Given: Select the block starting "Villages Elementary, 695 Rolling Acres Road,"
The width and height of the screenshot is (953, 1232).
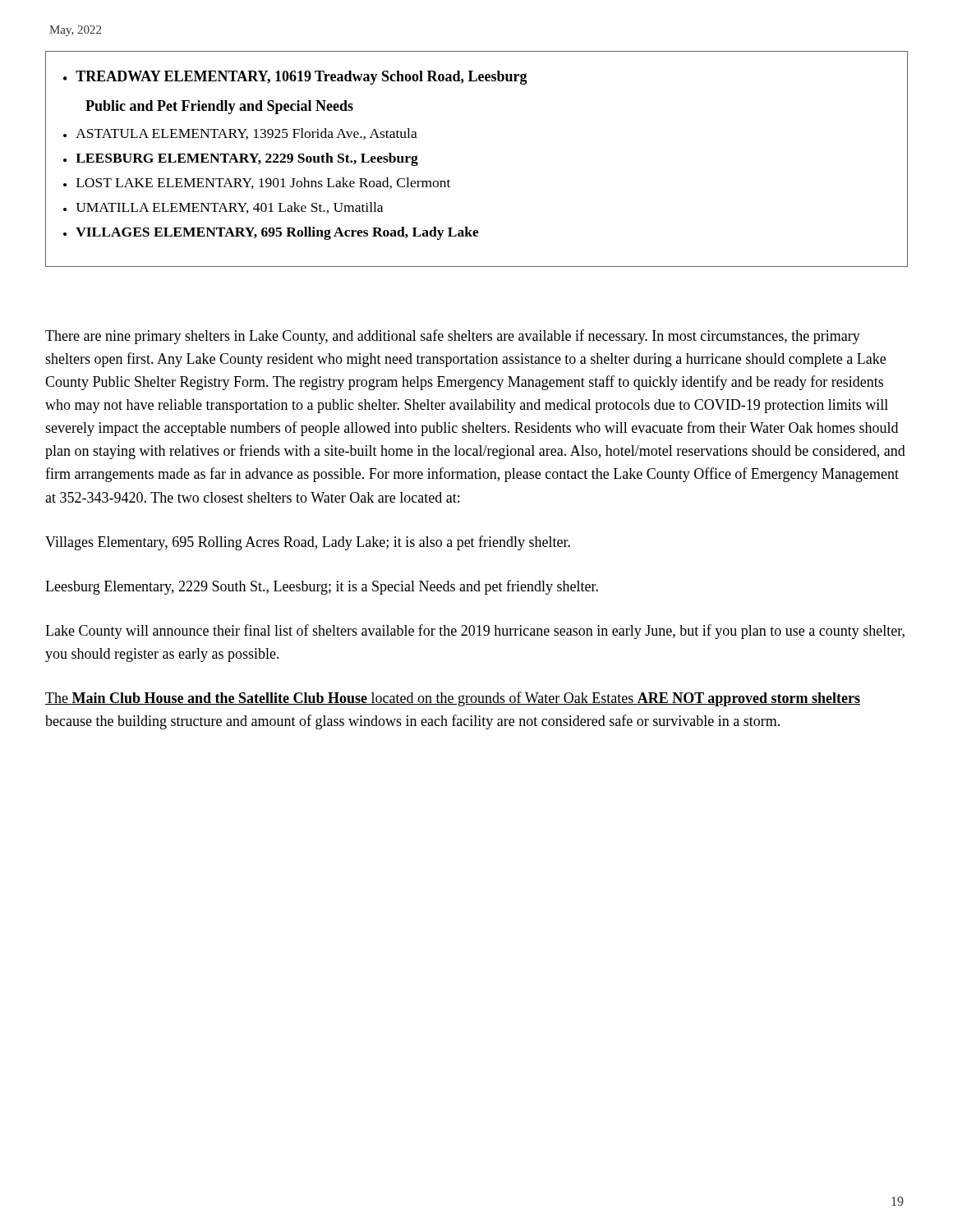Looking at the screenshot, I should 308,542.
